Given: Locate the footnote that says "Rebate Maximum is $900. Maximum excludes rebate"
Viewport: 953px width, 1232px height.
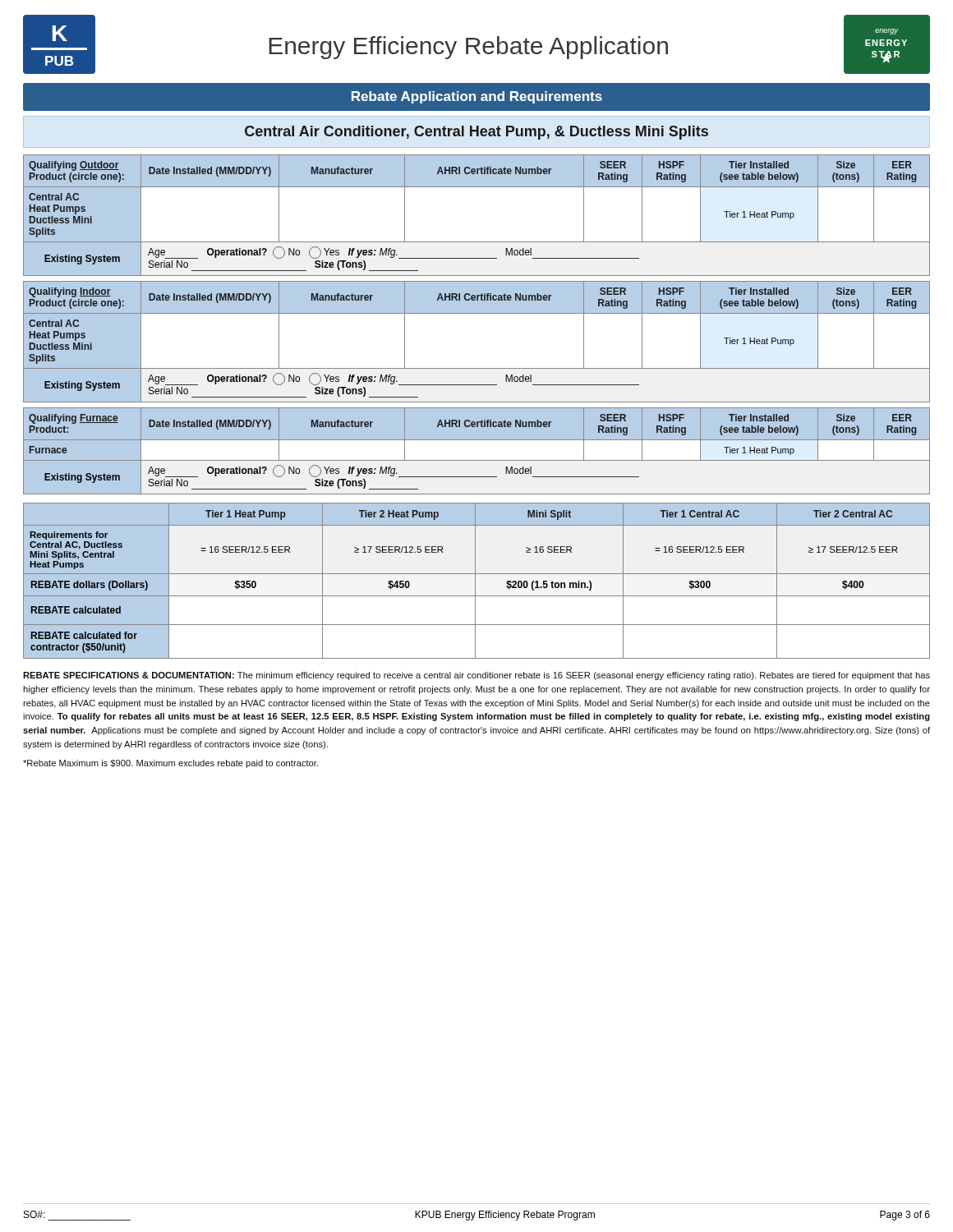Looking at the screenshot, I should pyautogui.click(x=171, y=763).
